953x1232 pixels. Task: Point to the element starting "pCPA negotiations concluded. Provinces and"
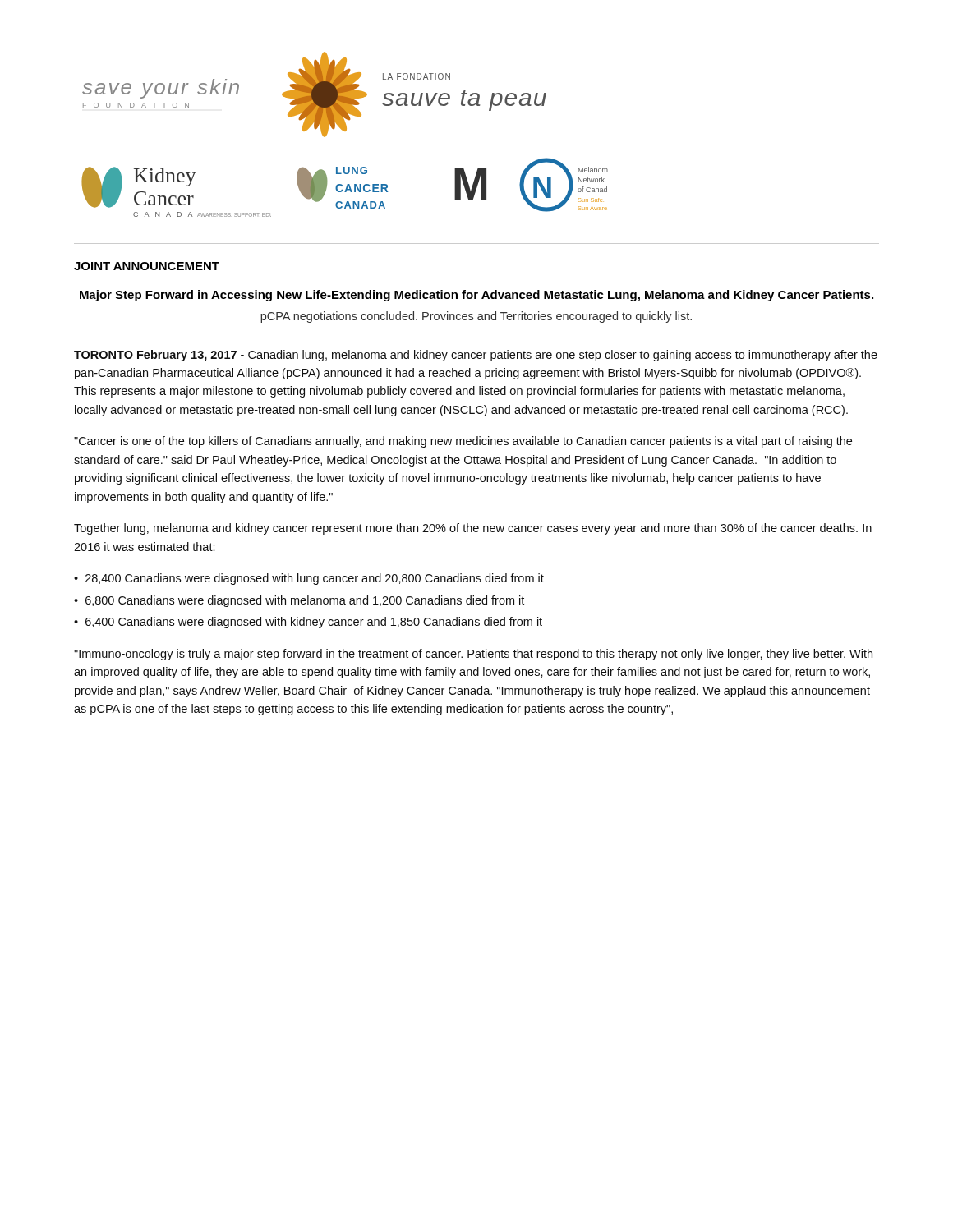476,316
